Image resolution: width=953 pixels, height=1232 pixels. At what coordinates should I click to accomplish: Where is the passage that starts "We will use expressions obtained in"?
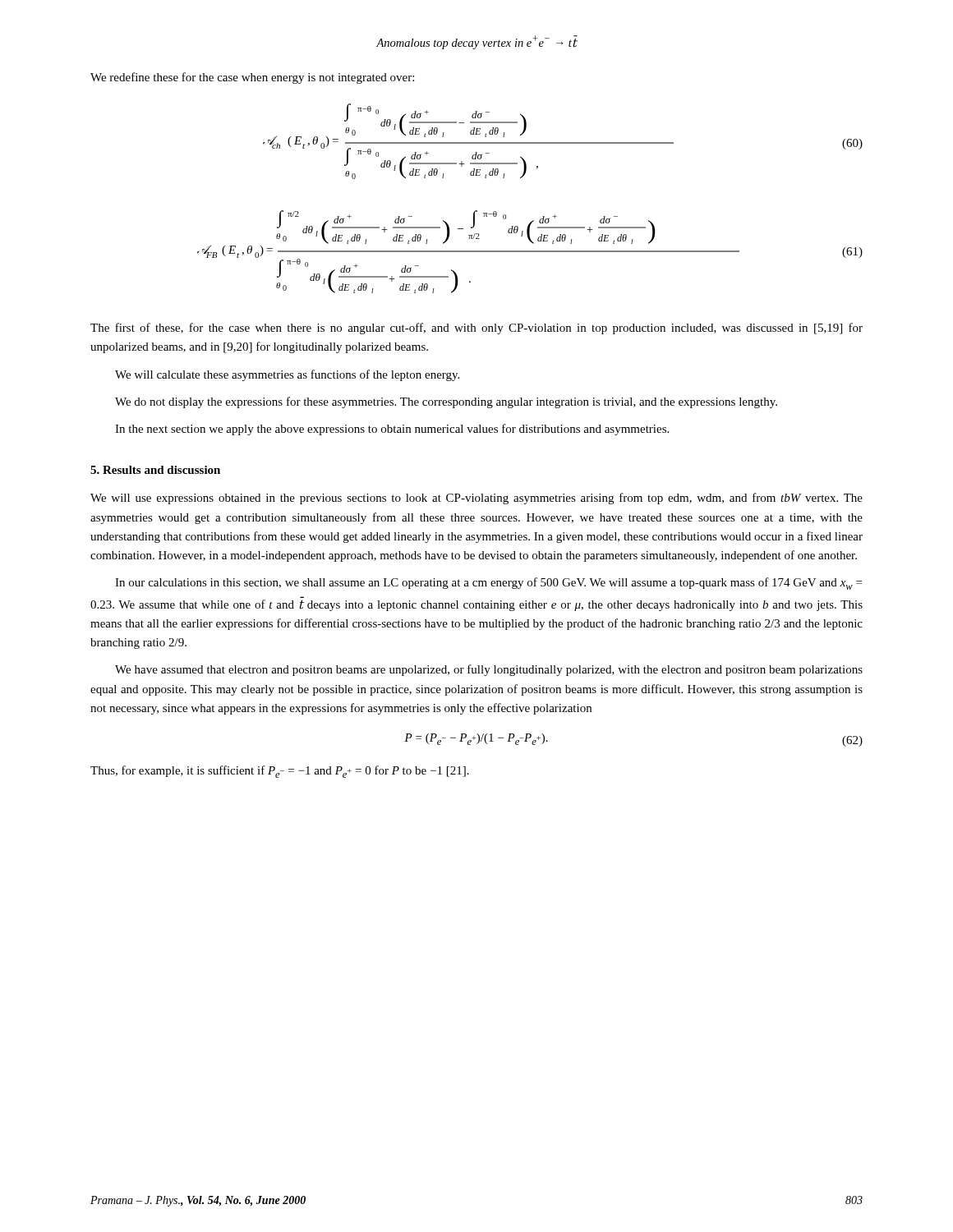pos(476,527)
